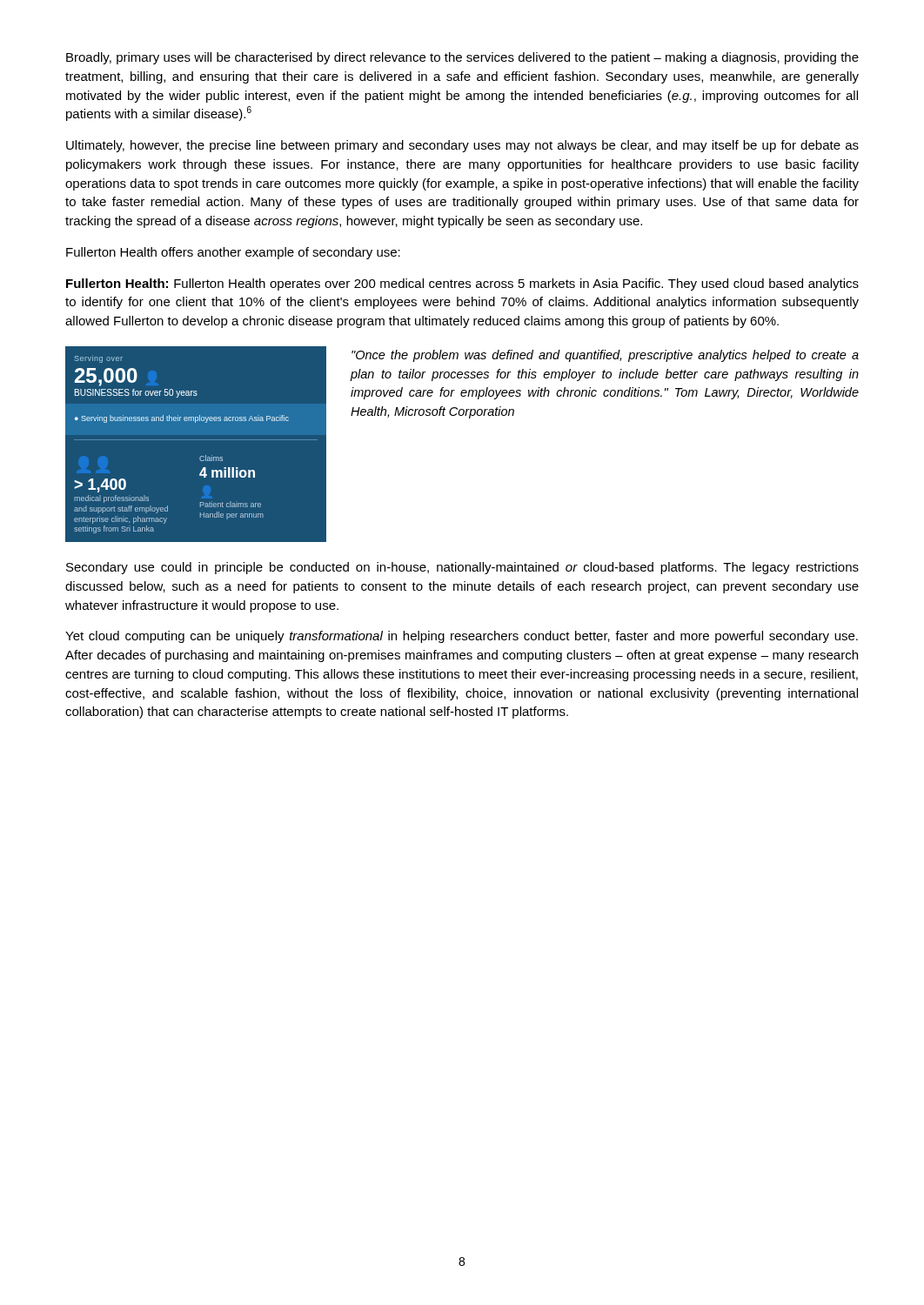
Task: Find the text block that says "Yet cloud computing"
Action: click(x=462, y=674)
